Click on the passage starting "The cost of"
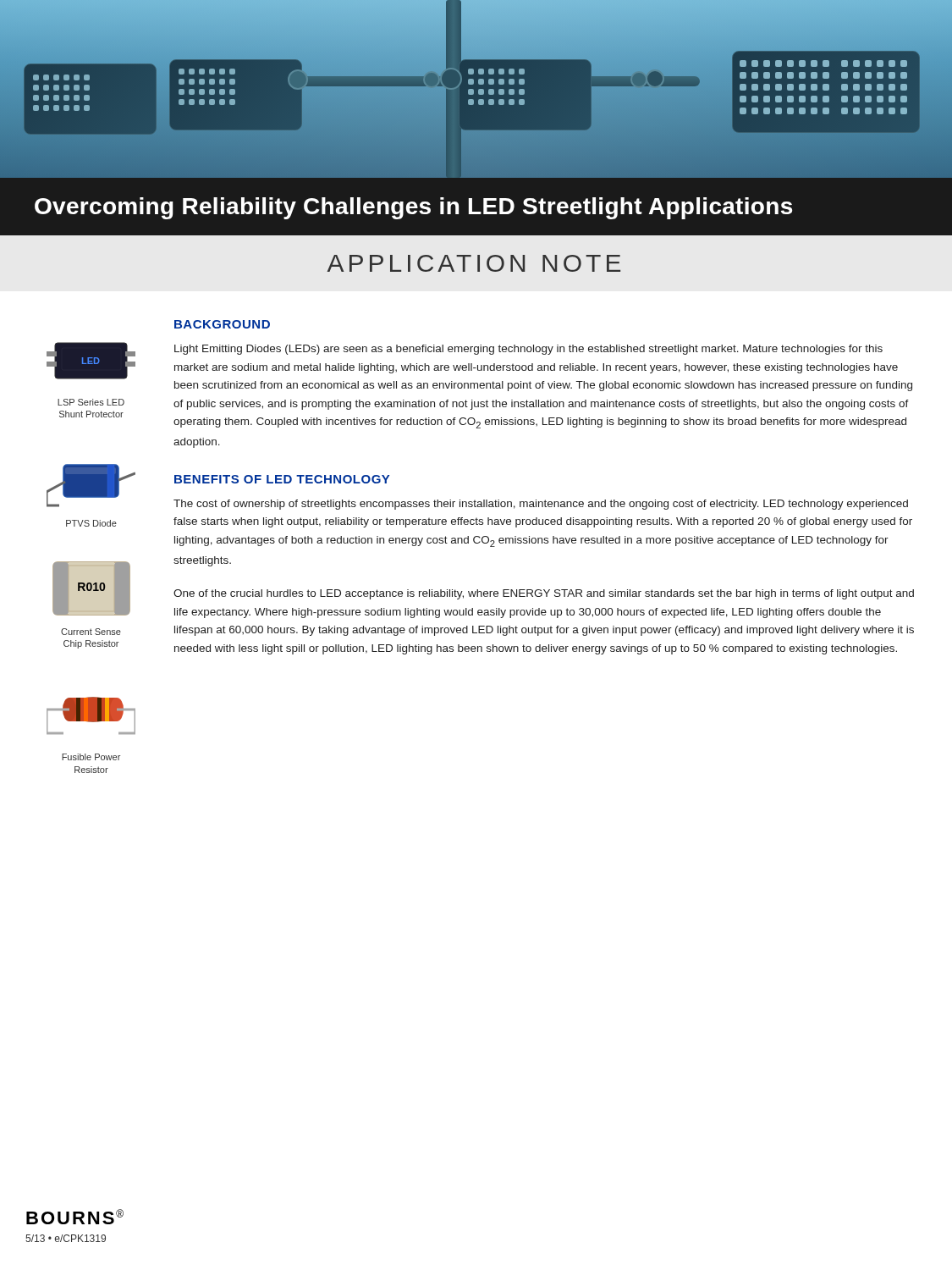Image resolution: width=952 pixels, height=1270 pixels. (546, 532)
